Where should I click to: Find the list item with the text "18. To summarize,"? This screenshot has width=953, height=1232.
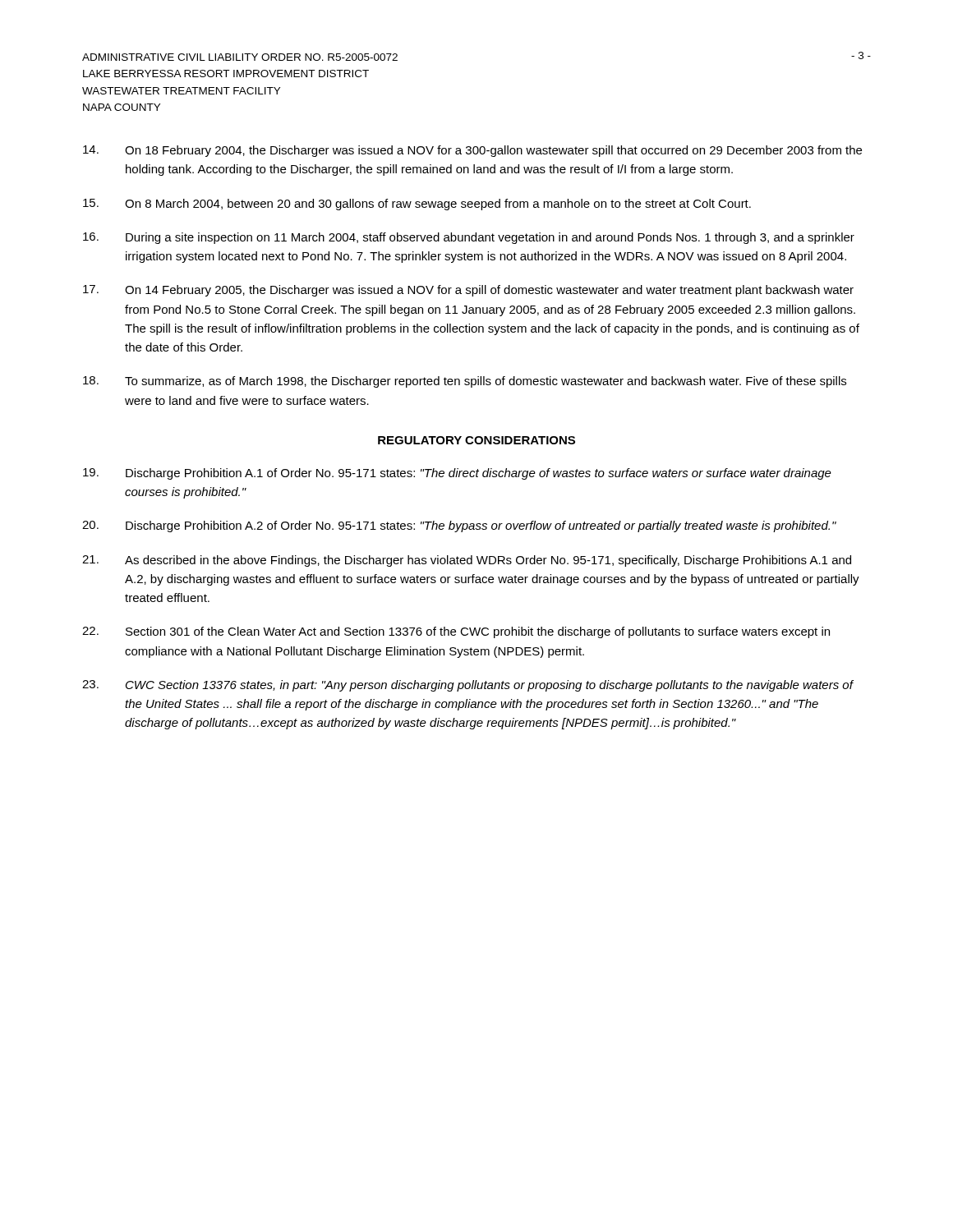point(476,391)
